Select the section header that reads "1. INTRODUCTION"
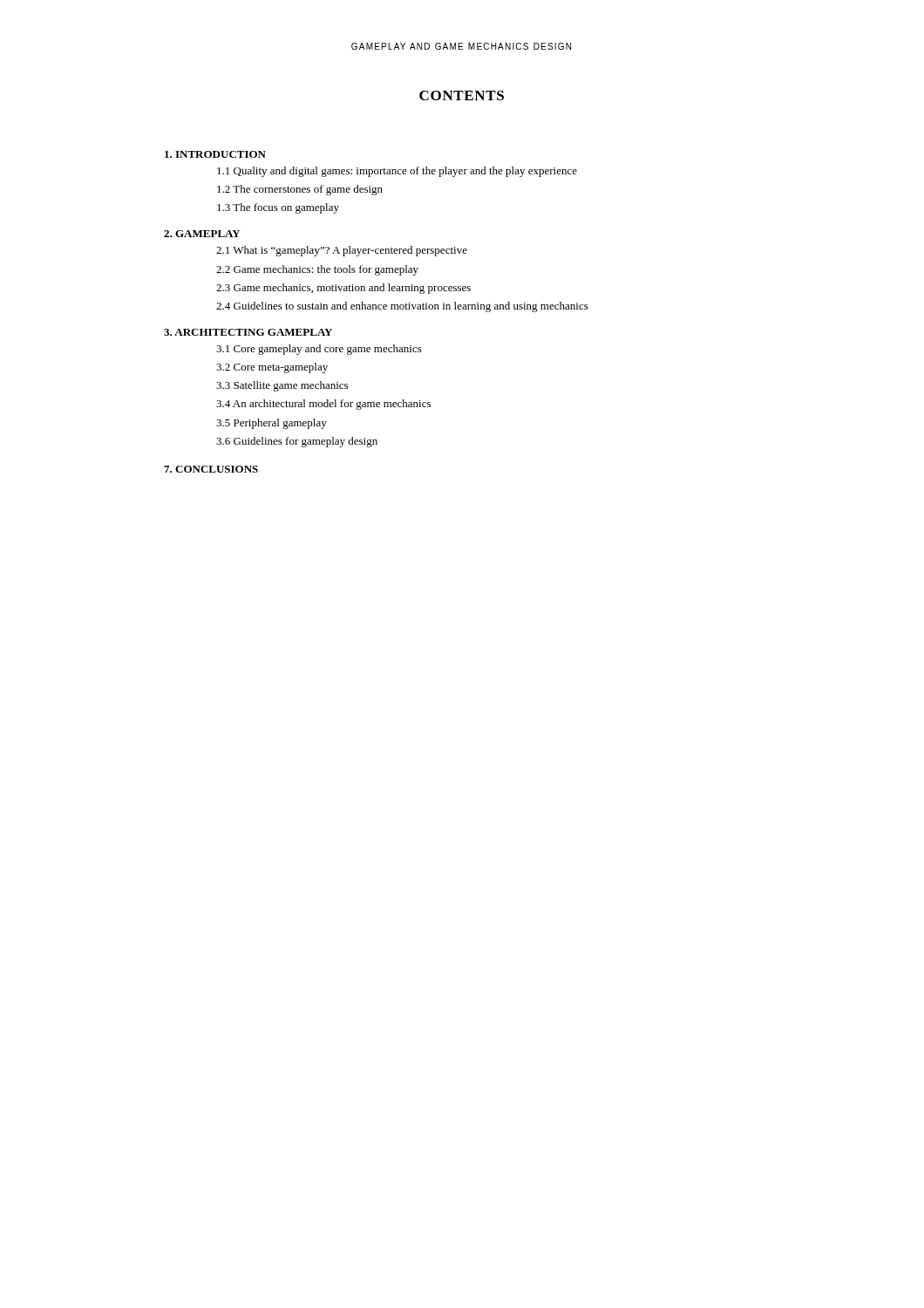This screenshot has height=1308, width=924. pyautogui.click(x=215, y=154)
